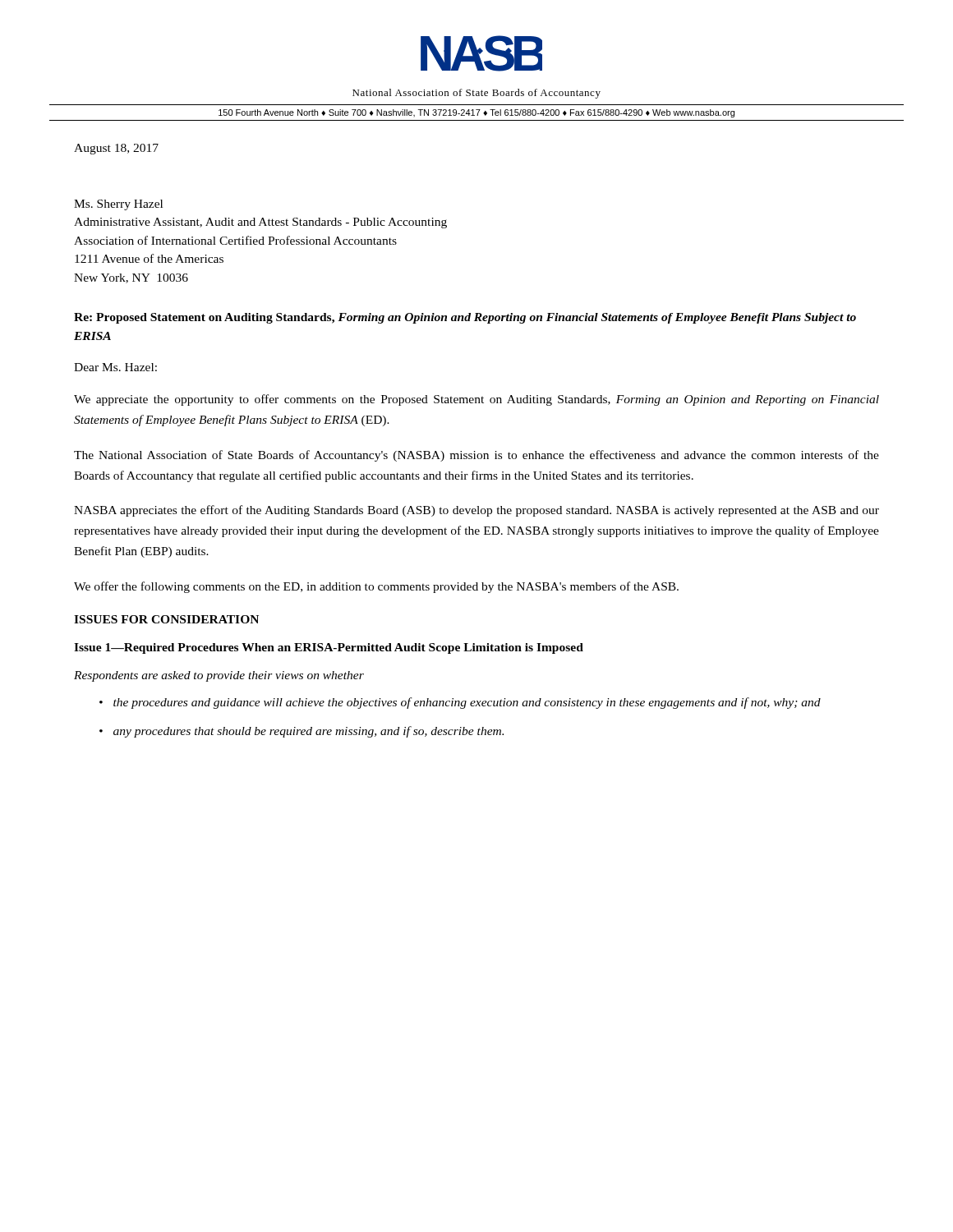Navigate to the block starting "Re: Proposed Statement on Auditing Standards,"

pos(465,326)
